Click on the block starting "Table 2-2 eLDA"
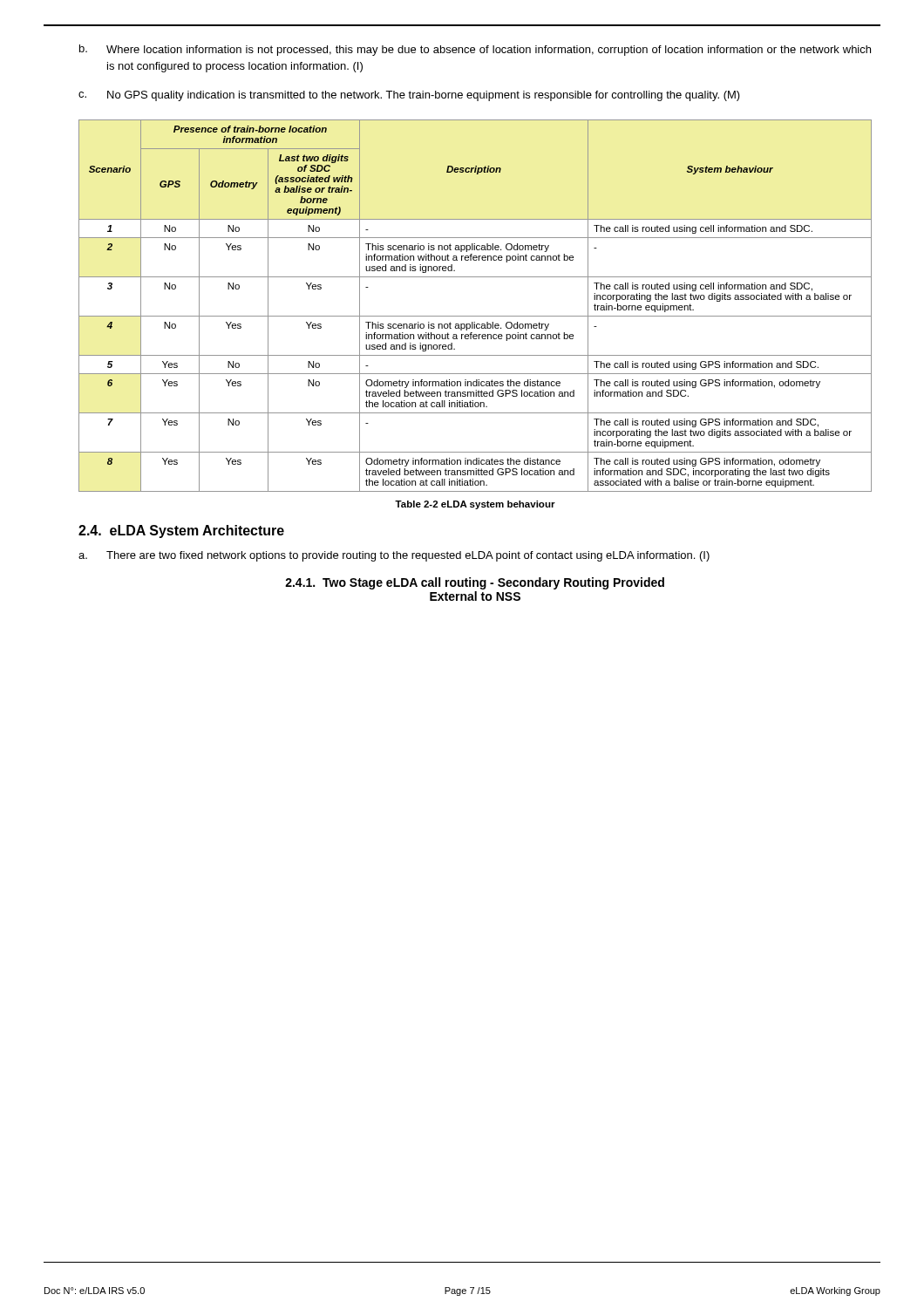The width and height of the screenshot is (924, 1308). (x=475, y=504)
